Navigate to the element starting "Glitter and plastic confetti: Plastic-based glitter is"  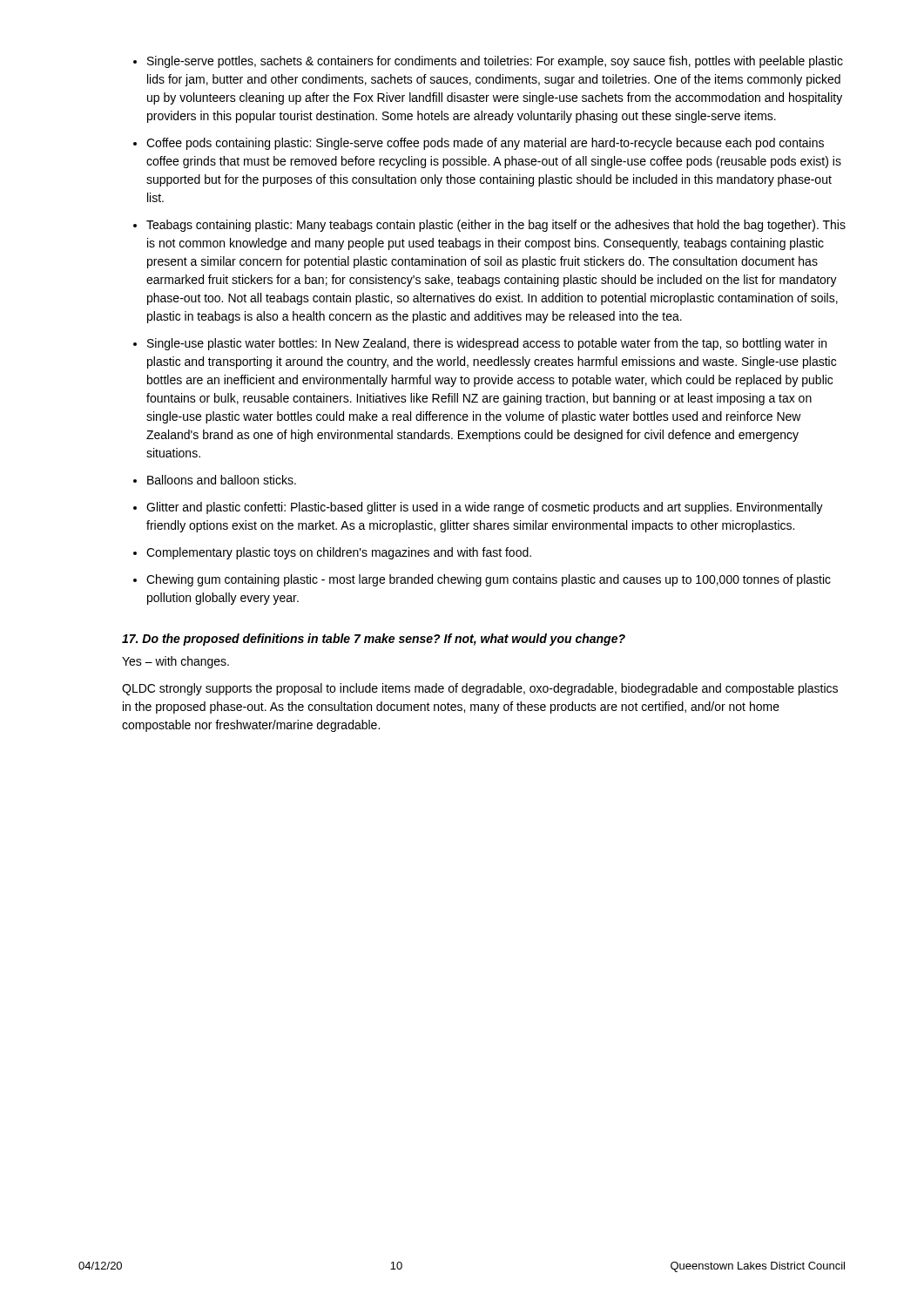pyautogui.click(x=484, y=516)
